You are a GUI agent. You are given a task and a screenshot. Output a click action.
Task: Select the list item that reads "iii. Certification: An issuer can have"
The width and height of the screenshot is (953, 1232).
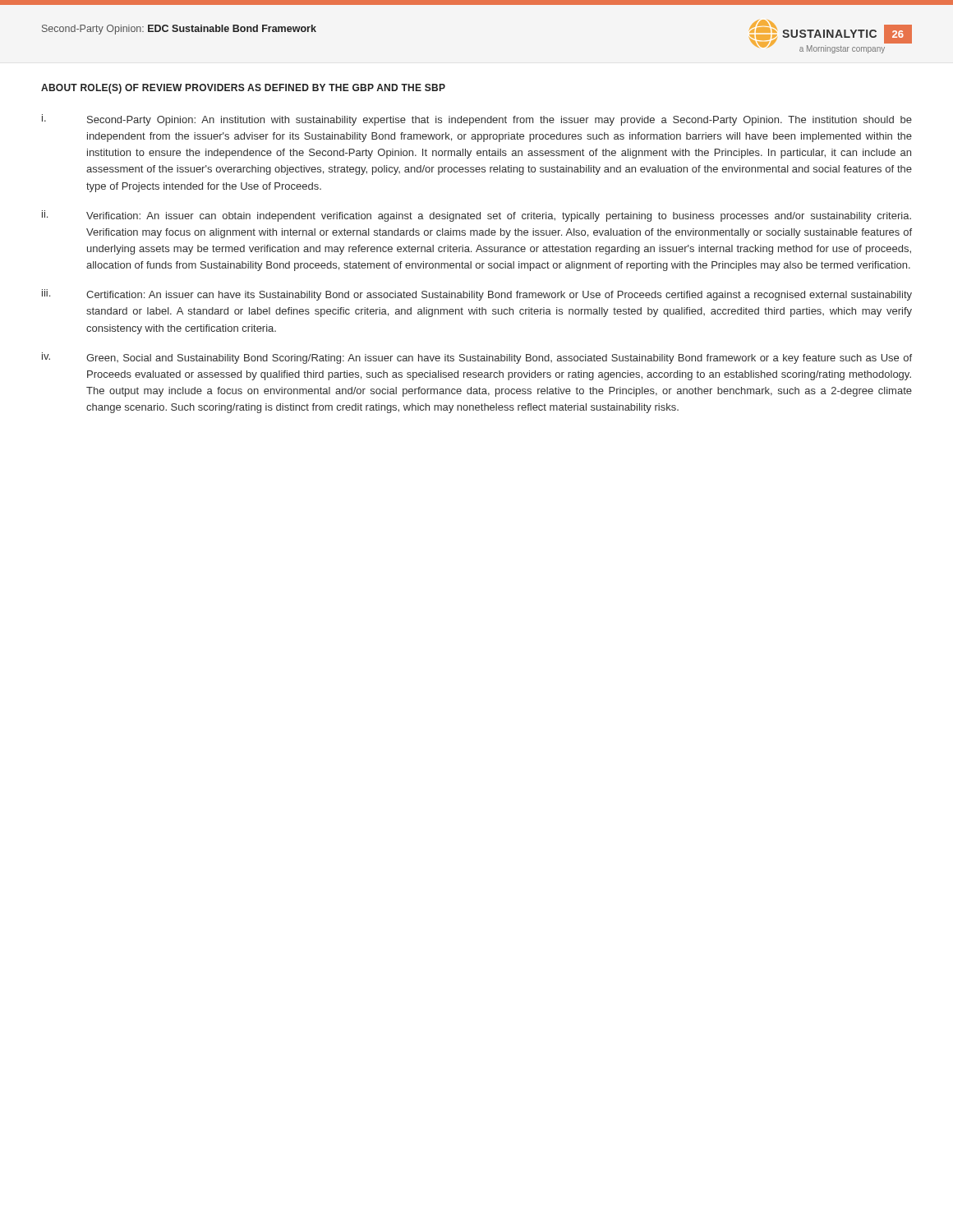pos(476,312)
